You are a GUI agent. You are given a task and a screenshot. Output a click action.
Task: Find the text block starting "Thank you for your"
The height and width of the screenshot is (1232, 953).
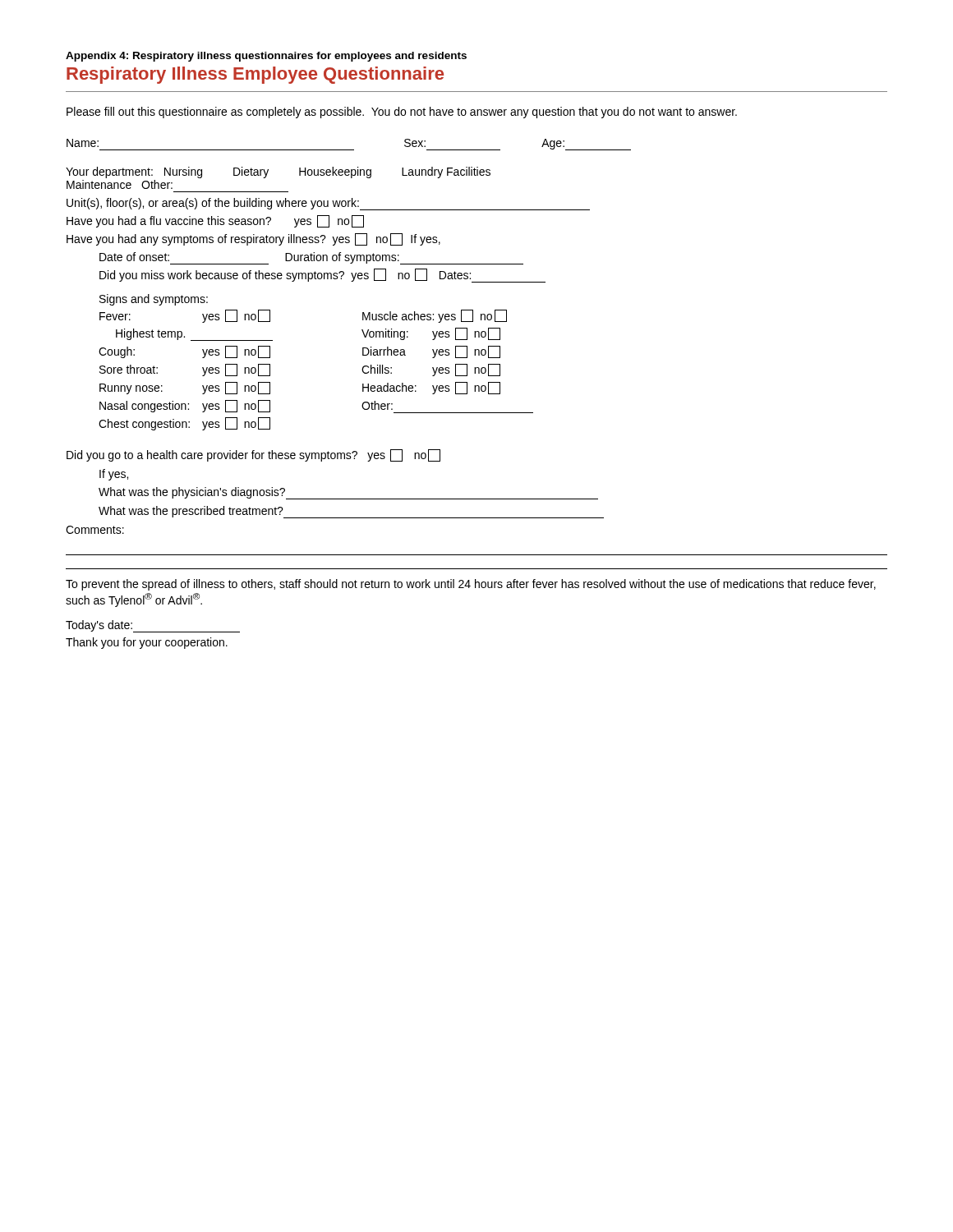click(x=147, y=642)
